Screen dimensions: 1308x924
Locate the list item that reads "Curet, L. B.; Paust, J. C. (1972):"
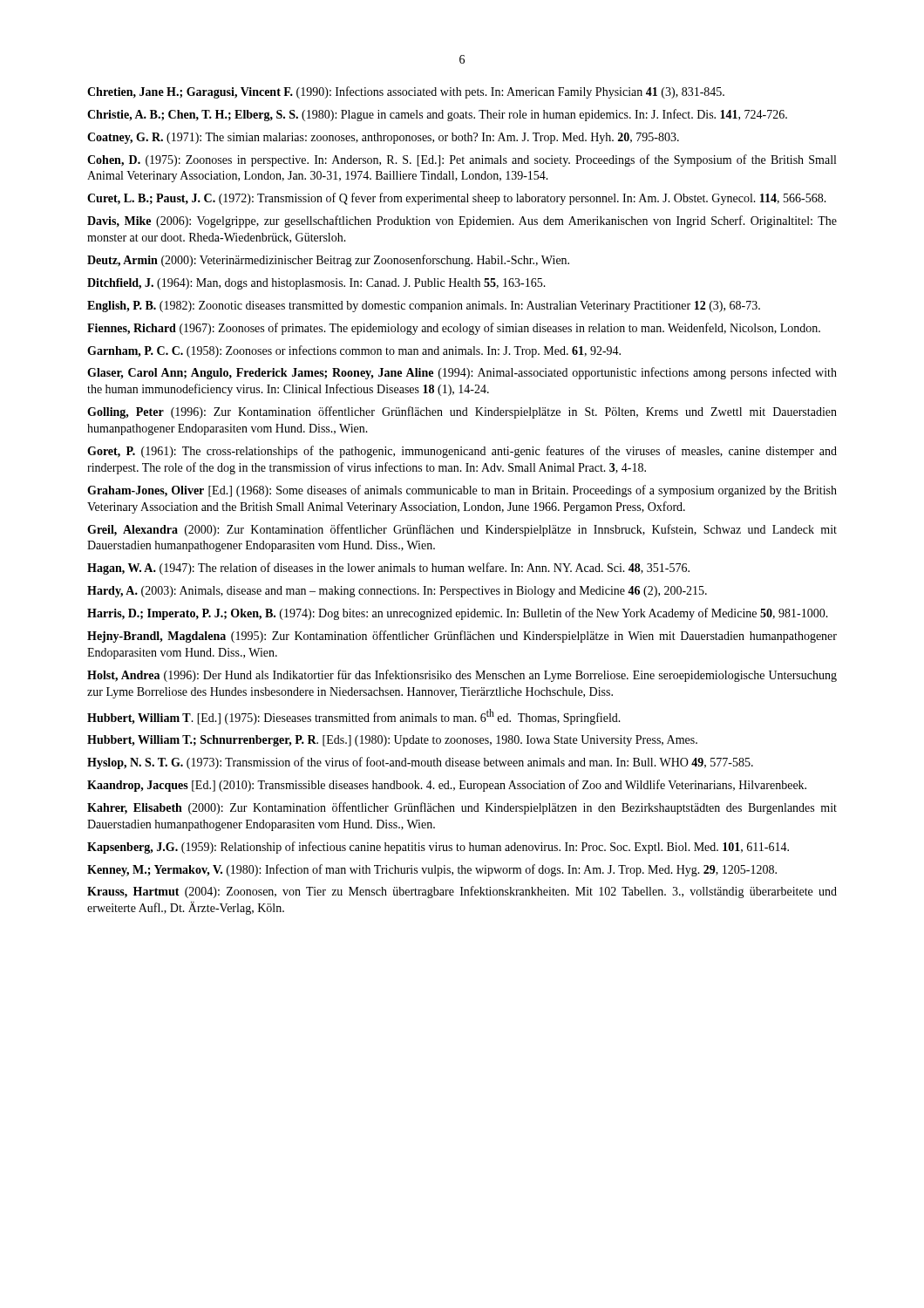(x=462, y=199)
